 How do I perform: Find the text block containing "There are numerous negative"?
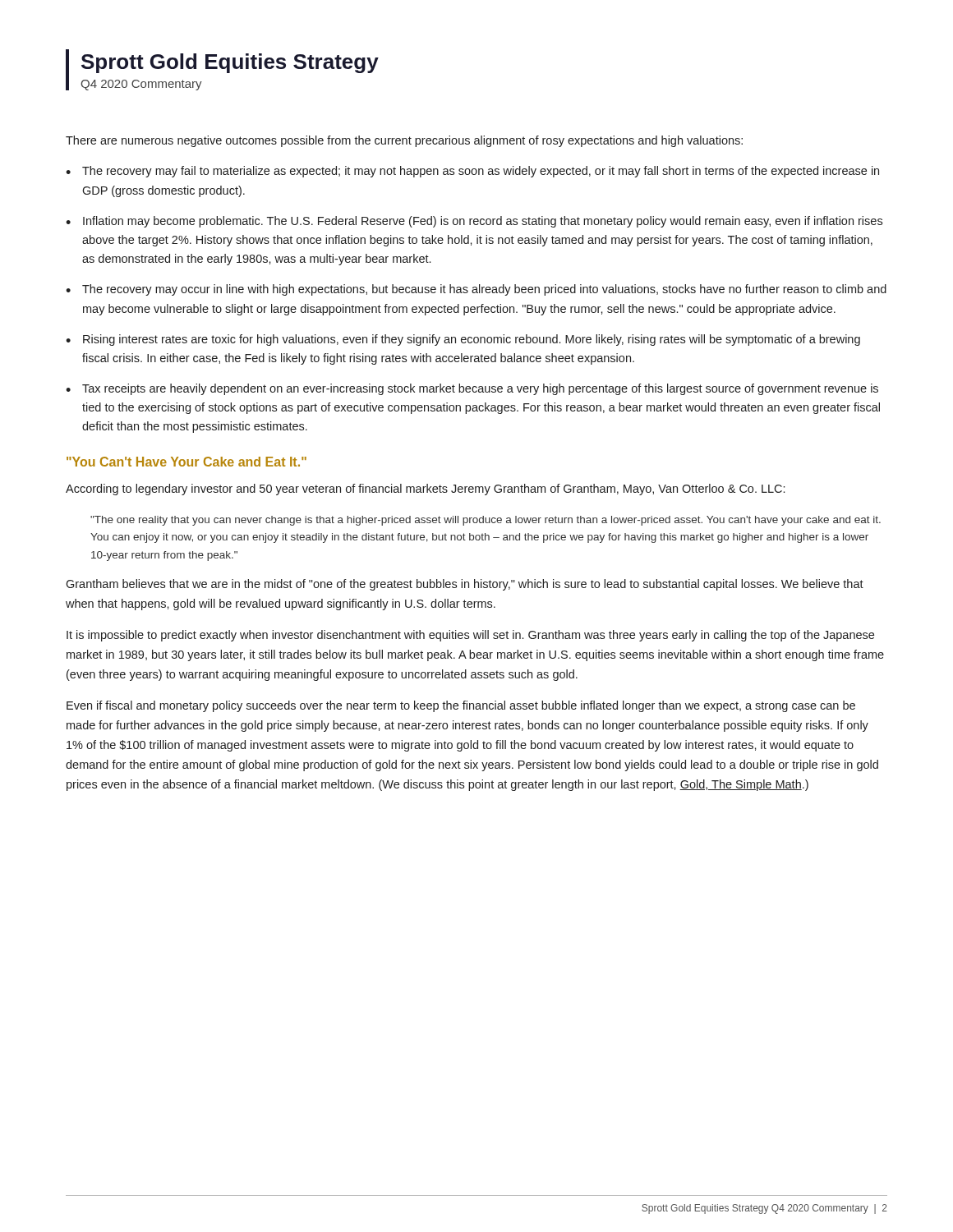tap(405, 141)
